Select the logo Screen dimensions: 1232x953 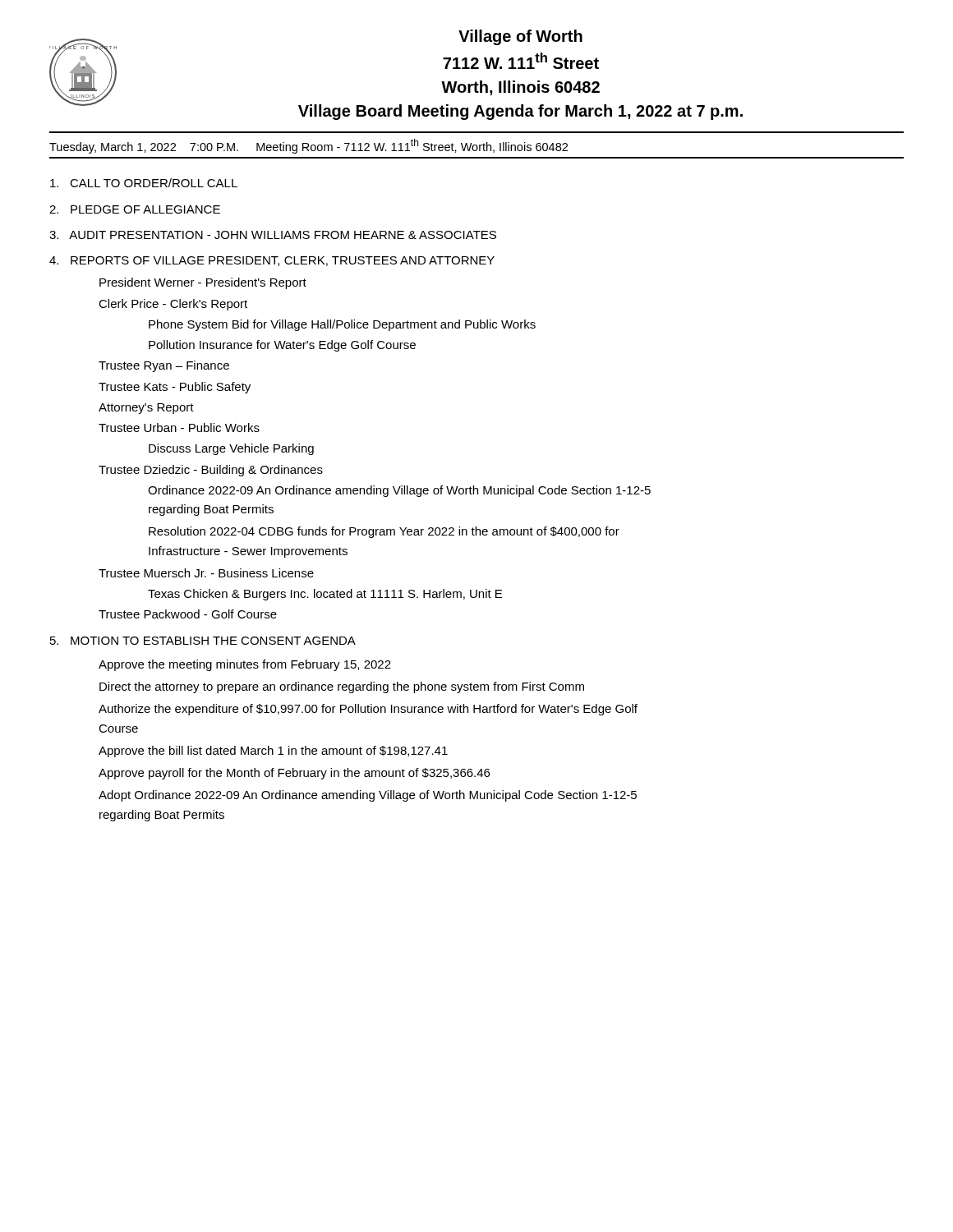tap(86, 74)
